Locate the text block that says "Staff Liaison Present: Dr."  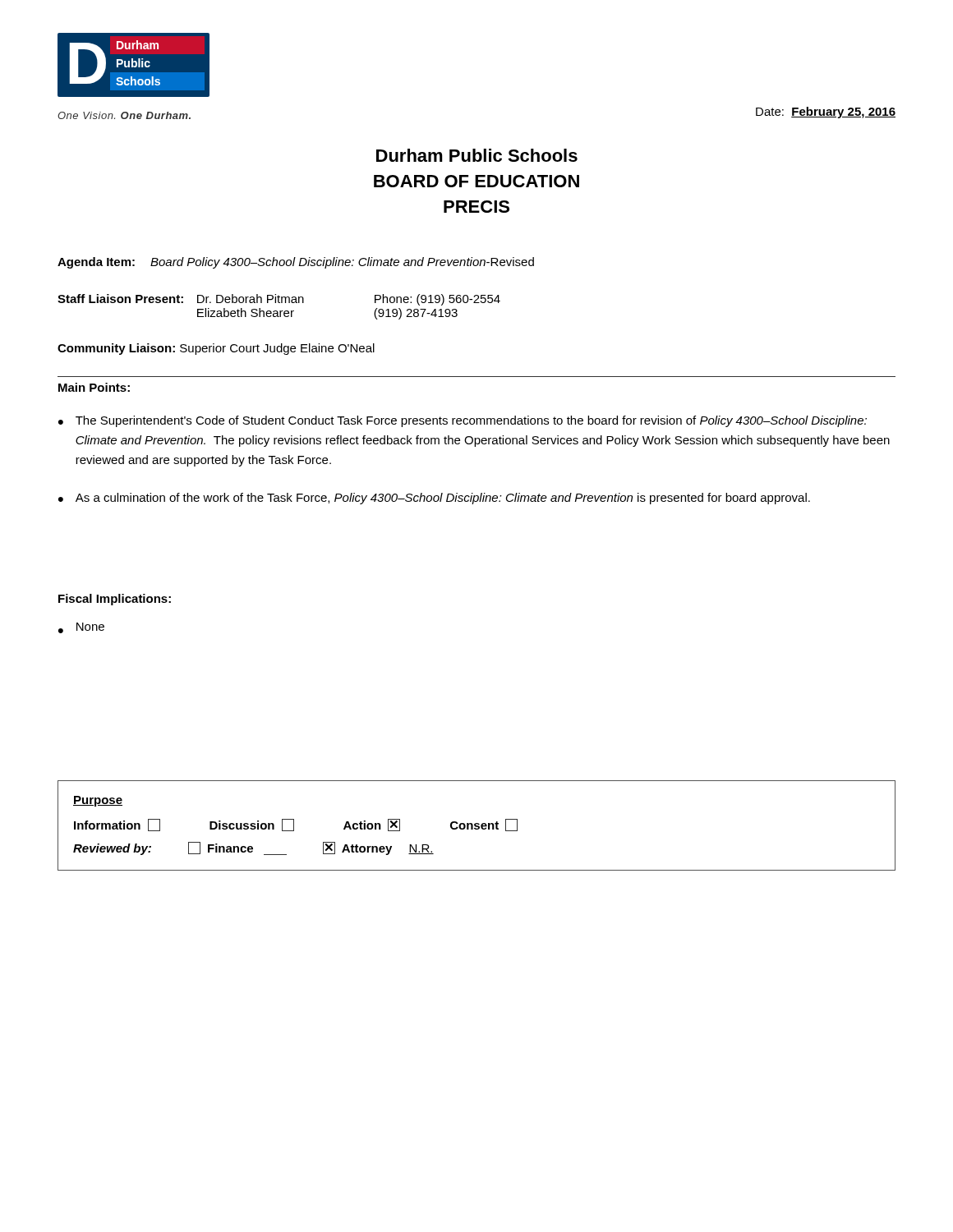tap(279, 306)
